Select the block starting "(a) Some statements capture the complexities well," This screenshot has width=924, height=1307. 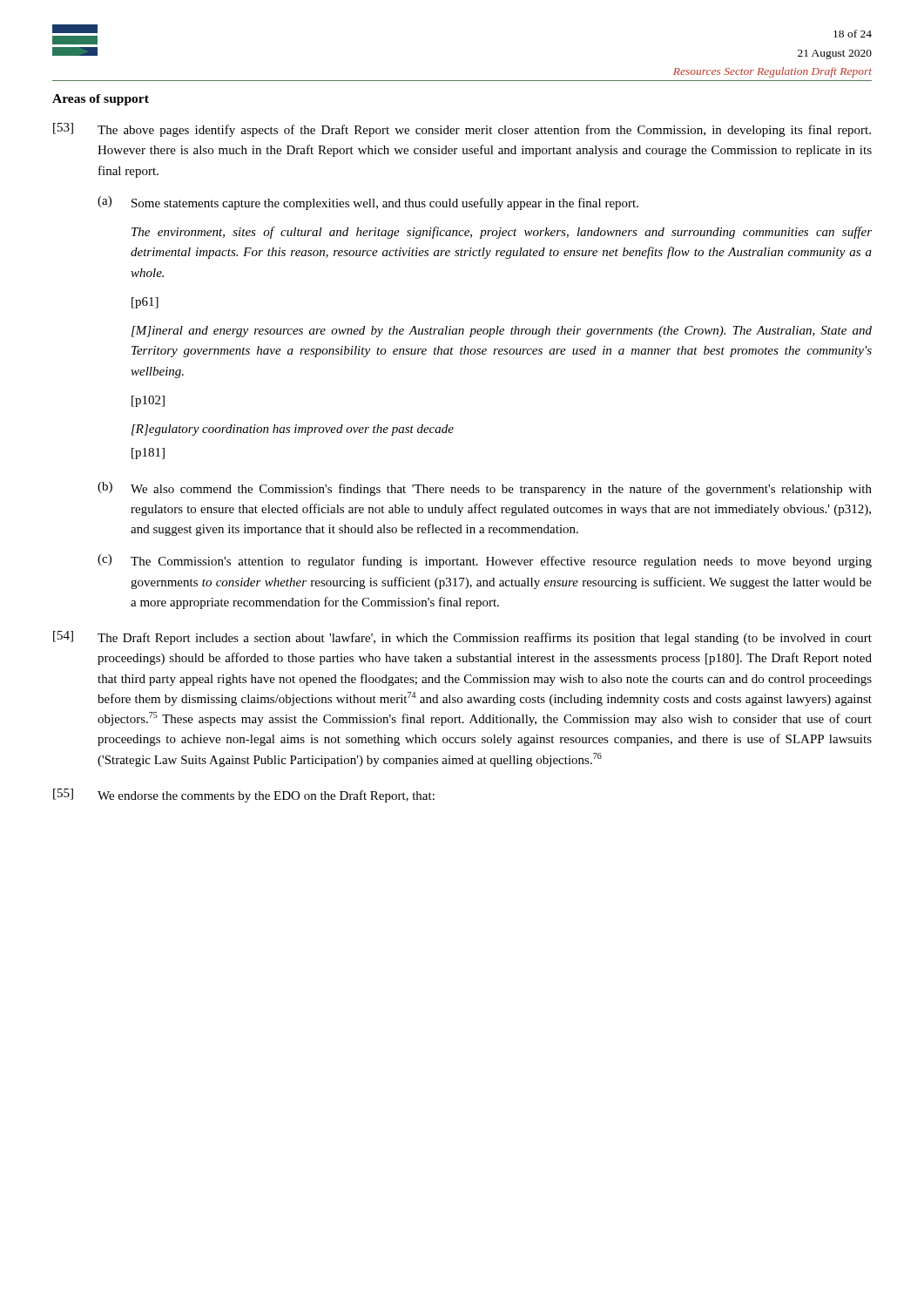pyautogui.click(x=485, y=330)
